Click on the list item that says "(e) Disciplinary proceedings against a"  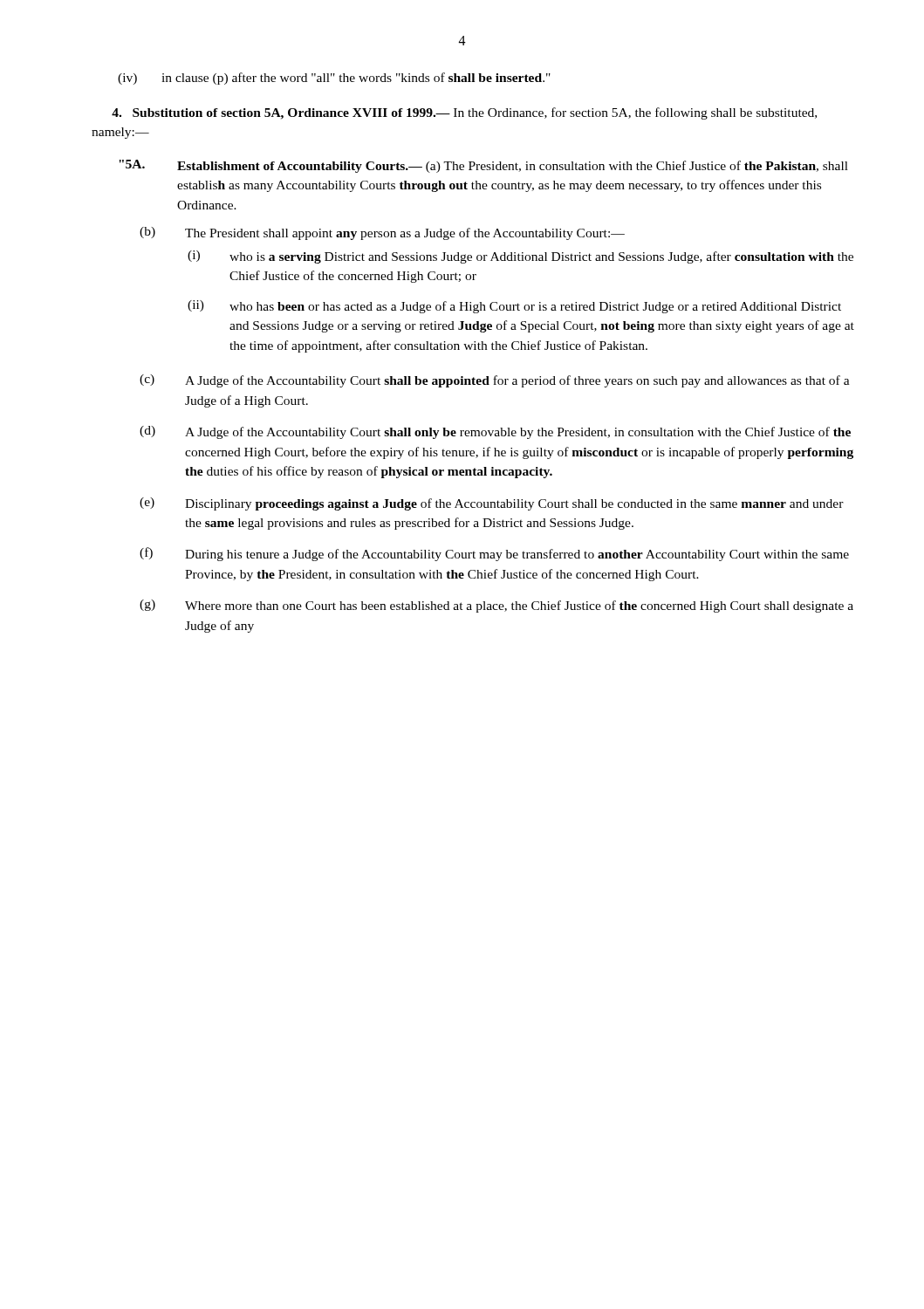pos(497,513)
